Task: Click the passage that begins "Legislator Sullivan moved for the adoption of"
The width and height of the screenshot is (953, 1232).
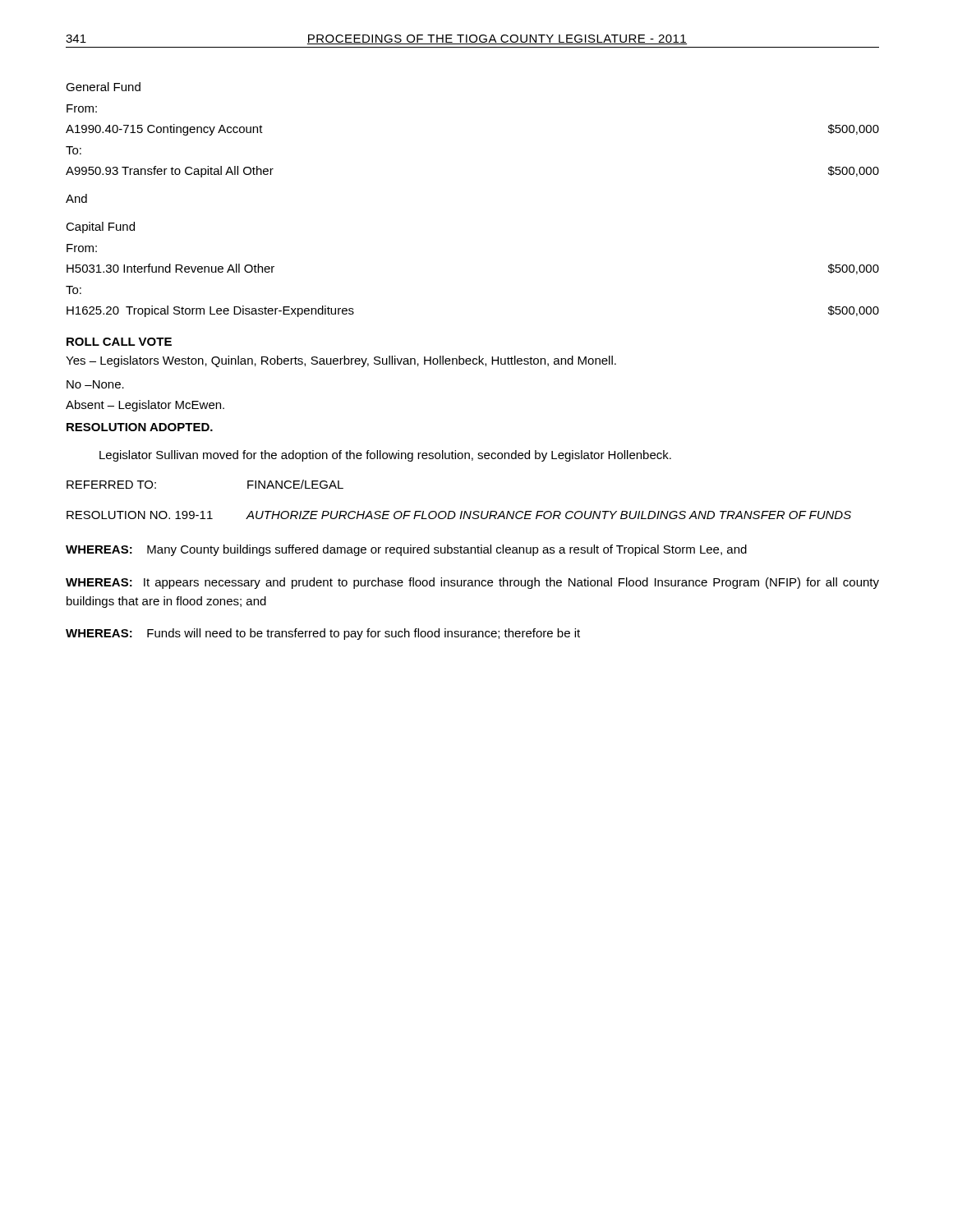Action: [x=385, y=454]
